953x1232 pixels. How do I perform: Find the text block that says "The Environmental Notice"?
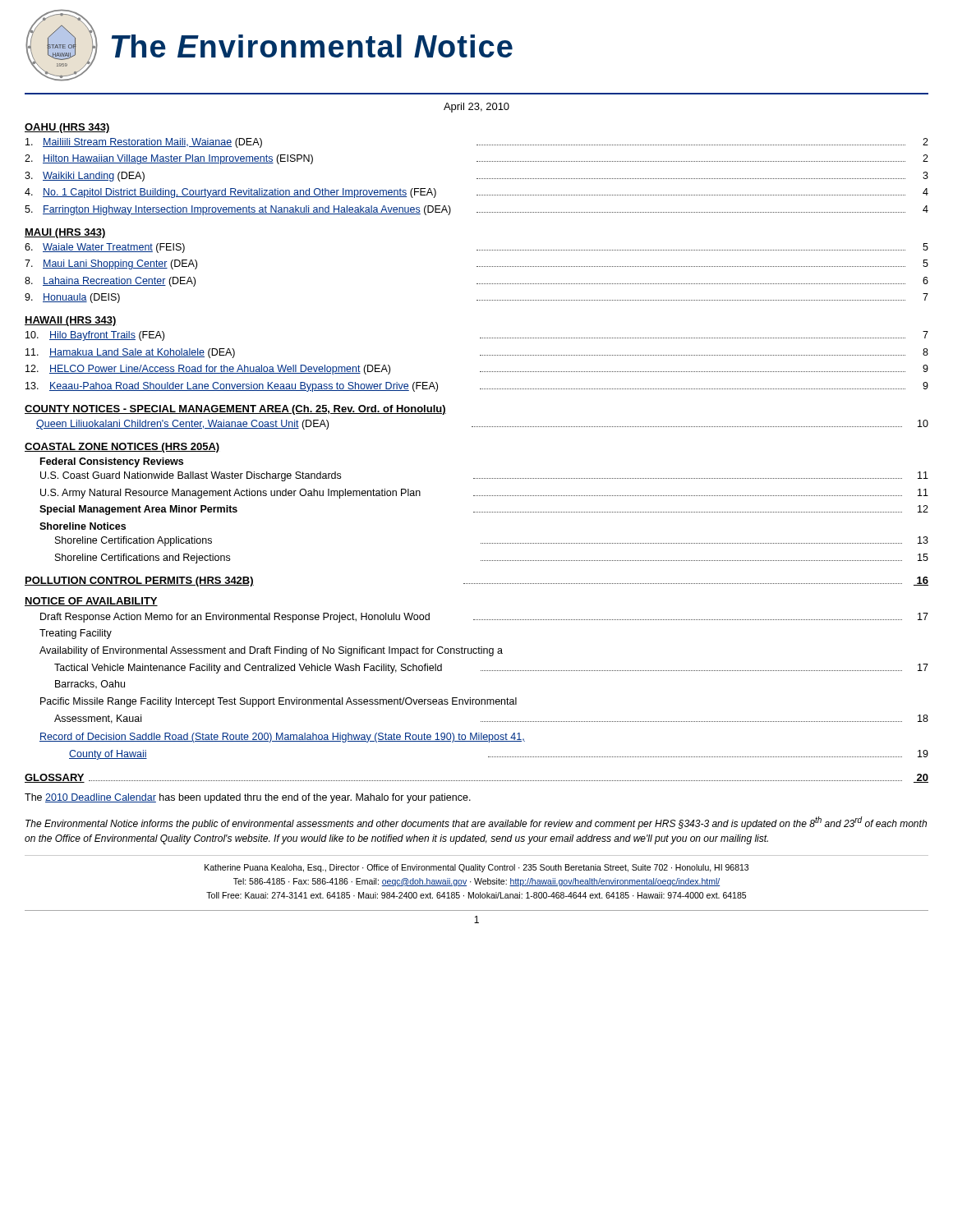pyautogui.click(x=476, y=830)
